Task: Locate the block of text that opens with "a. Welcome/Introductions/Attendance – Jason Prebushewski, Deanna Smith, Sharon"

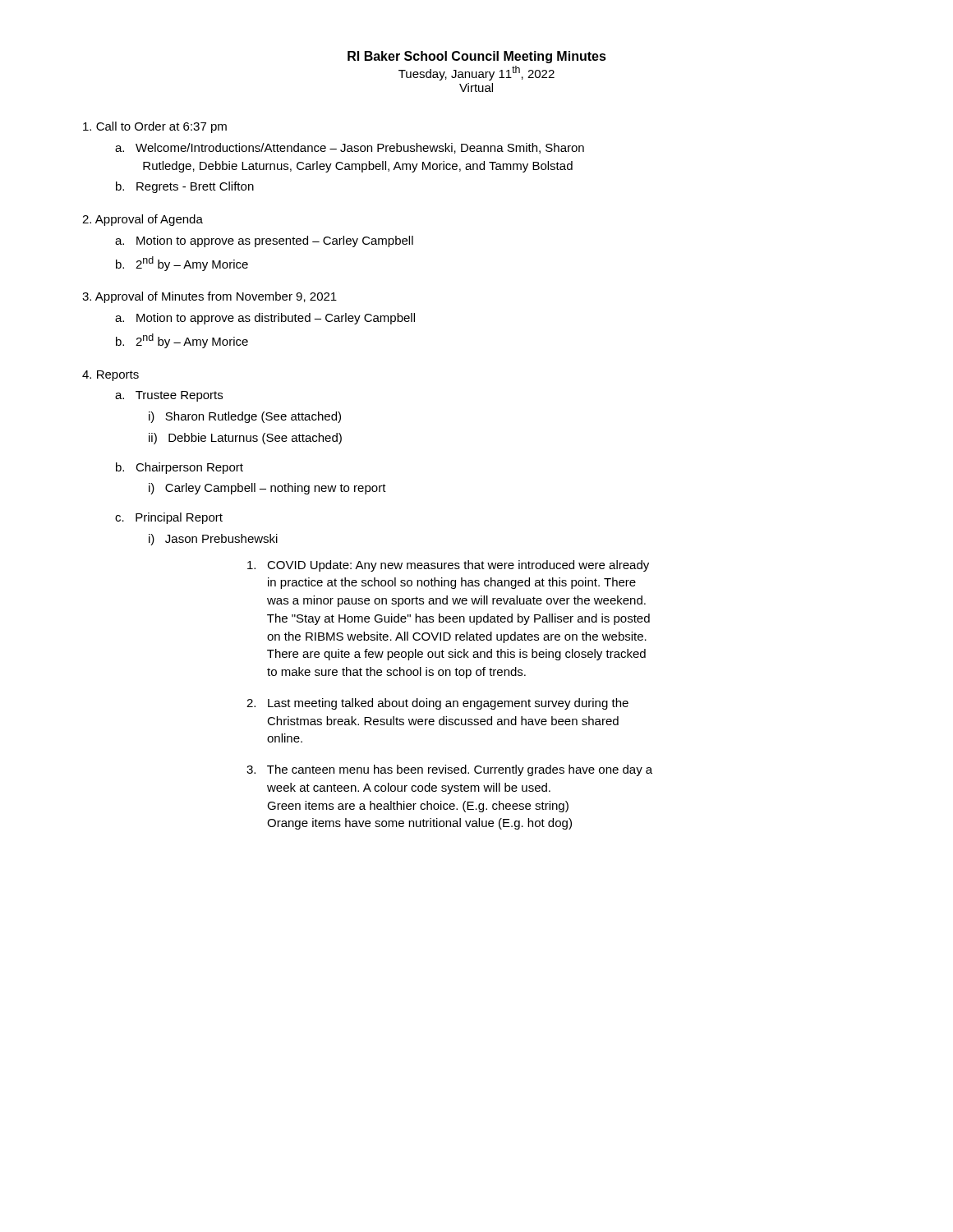Action: [x=493, y=156]
